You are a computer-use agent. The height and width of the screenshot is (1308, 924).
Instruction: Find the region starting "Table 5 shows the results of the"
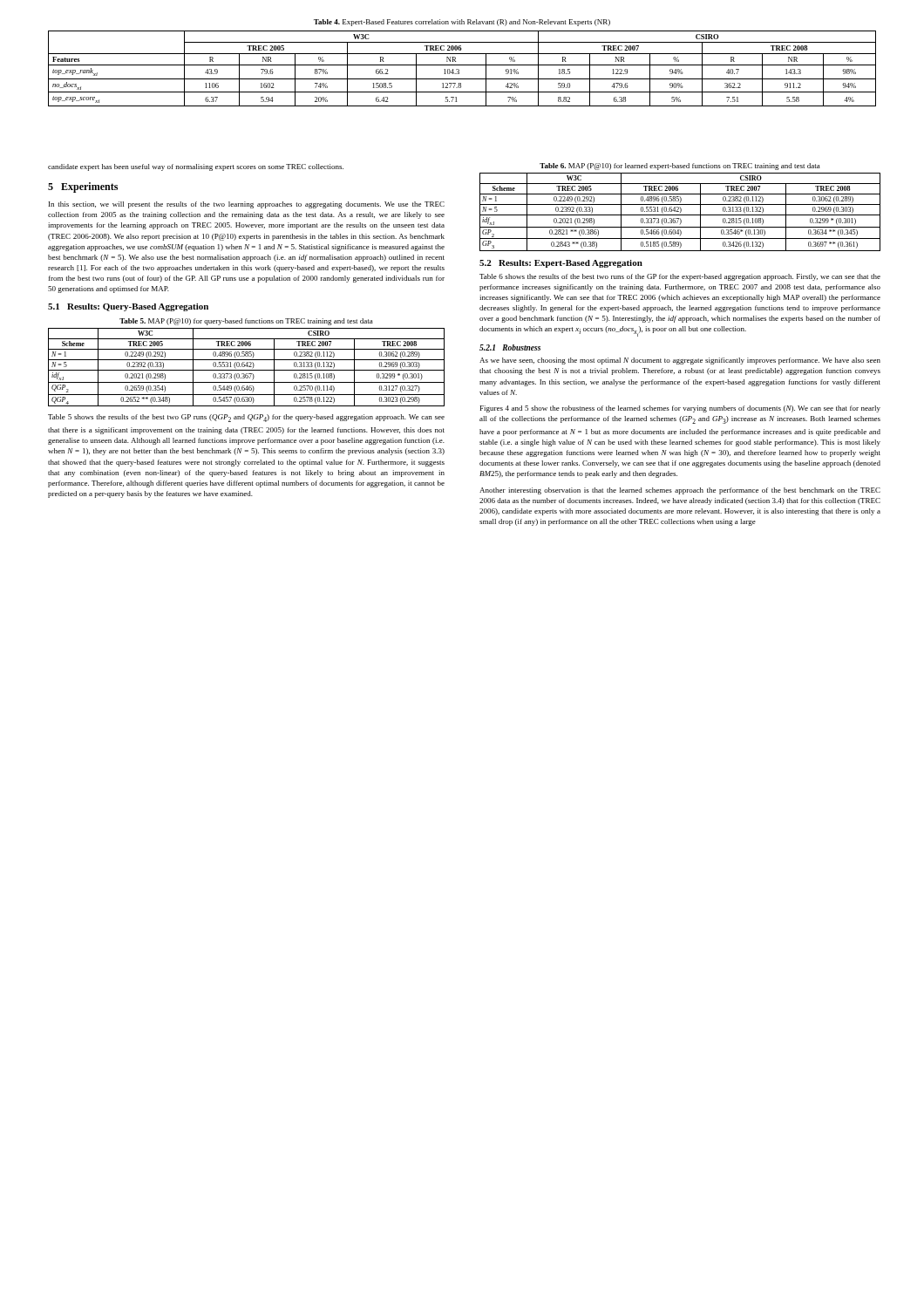point(246,455)
